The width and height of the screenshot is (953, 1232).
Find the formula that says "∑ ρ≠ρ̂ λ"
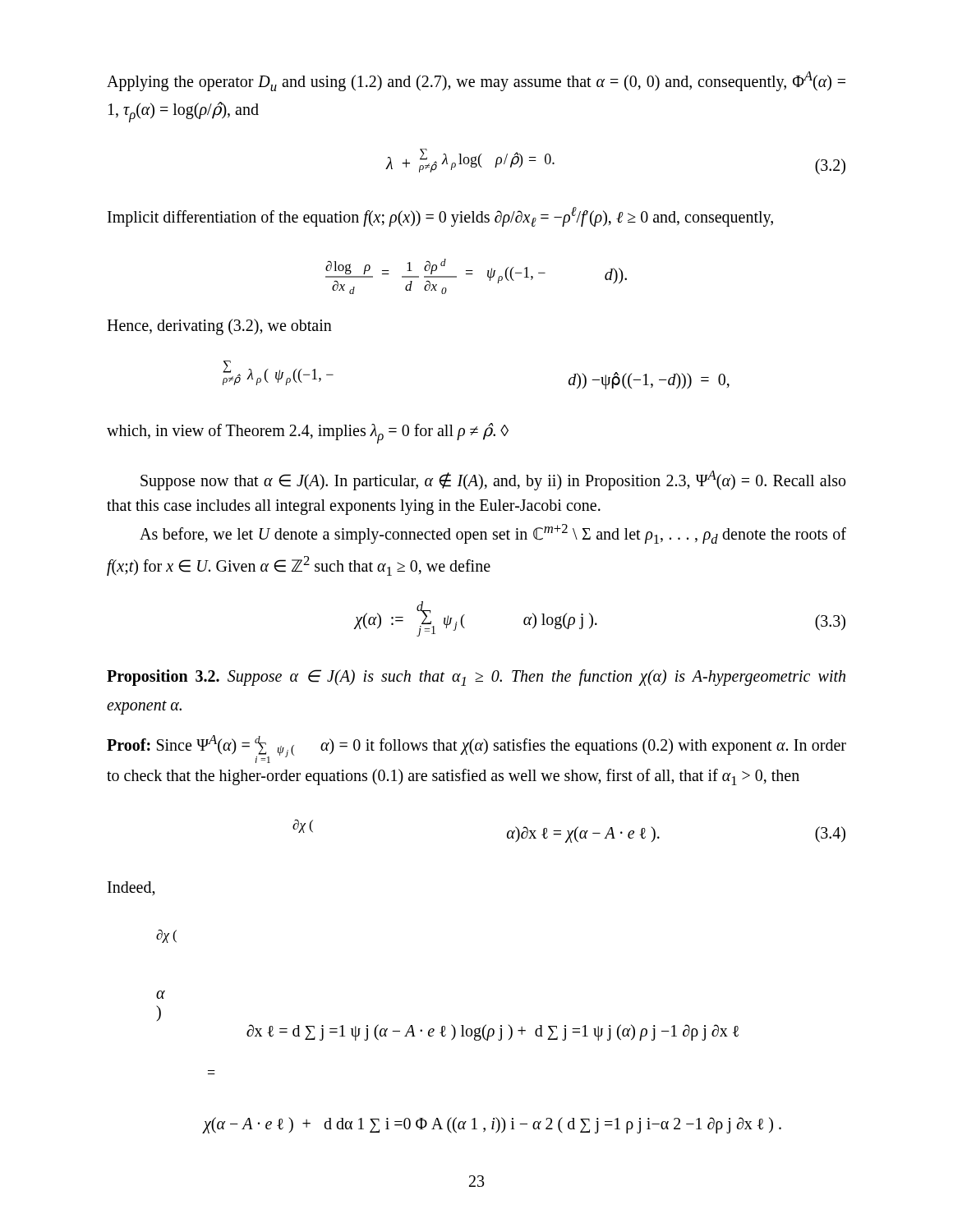(280, 375)
